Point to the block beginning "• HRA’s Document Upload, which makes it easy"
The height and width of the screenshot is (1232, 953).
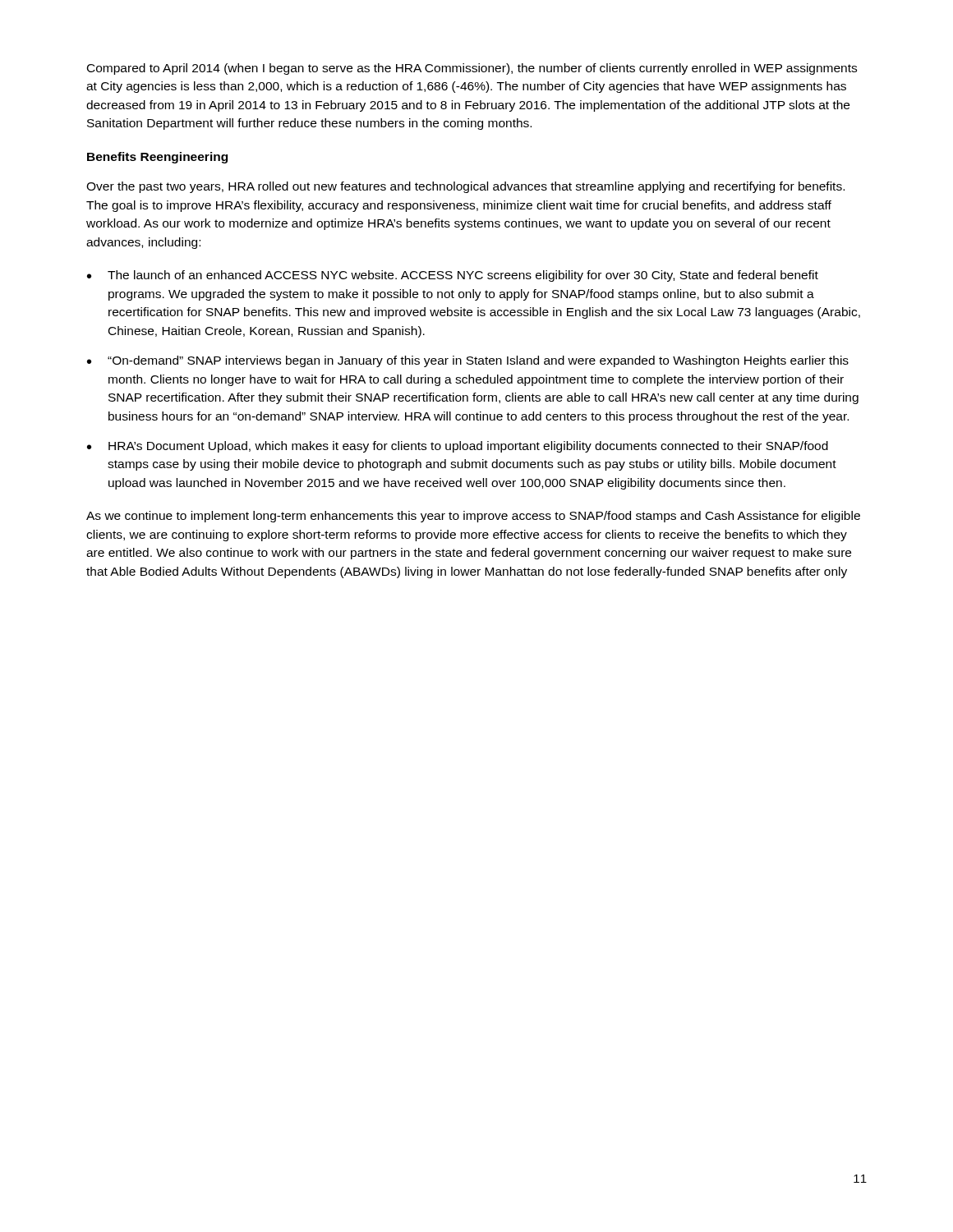click(x=476, y=465)
